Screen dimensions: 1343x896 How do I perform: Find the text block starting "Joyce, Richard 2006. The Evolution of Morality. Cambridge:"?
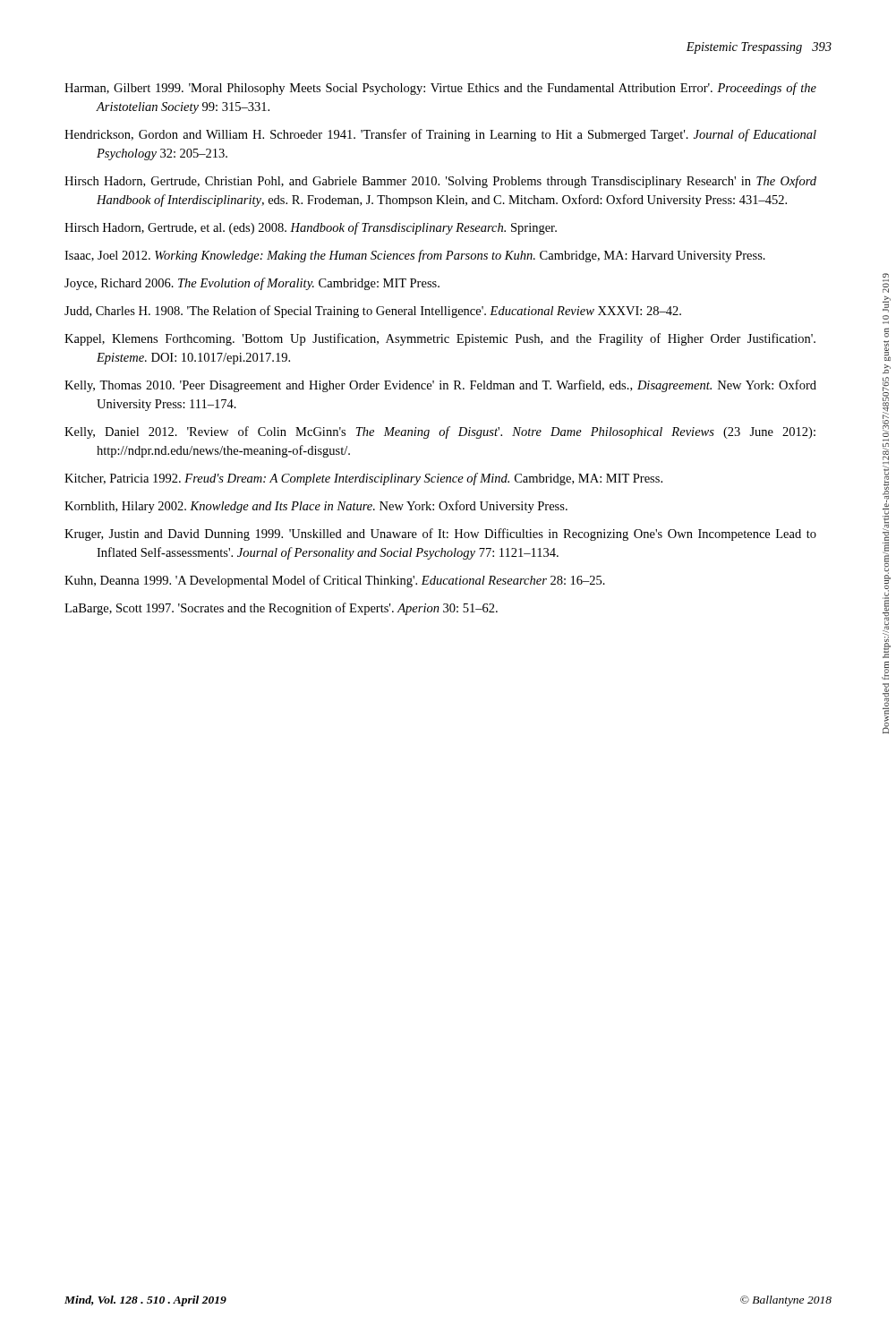[x=252, y=283]
